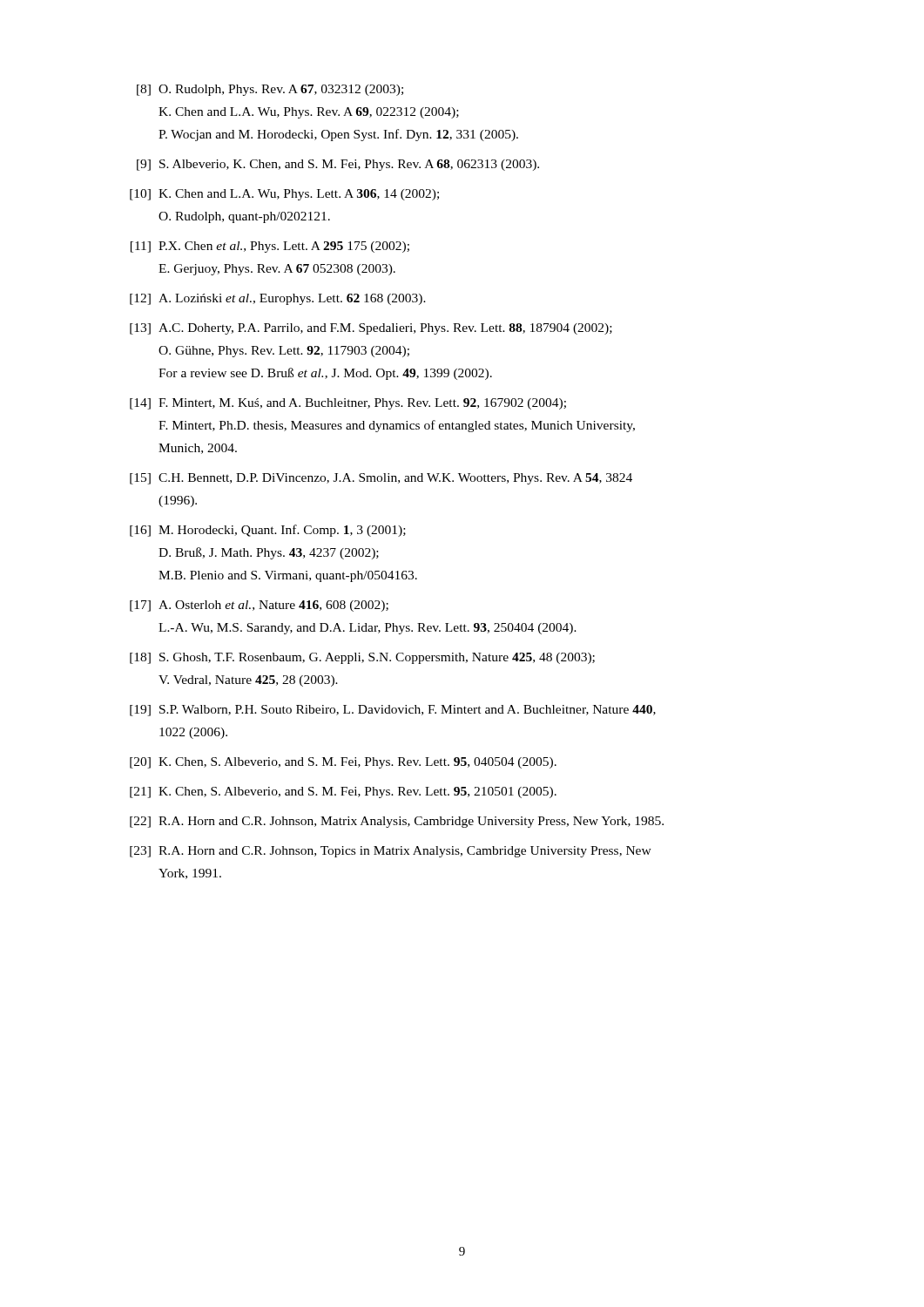Locate the list item with the text "[14] F. Mintert, M. Kuś, and"

coord(466,425)
